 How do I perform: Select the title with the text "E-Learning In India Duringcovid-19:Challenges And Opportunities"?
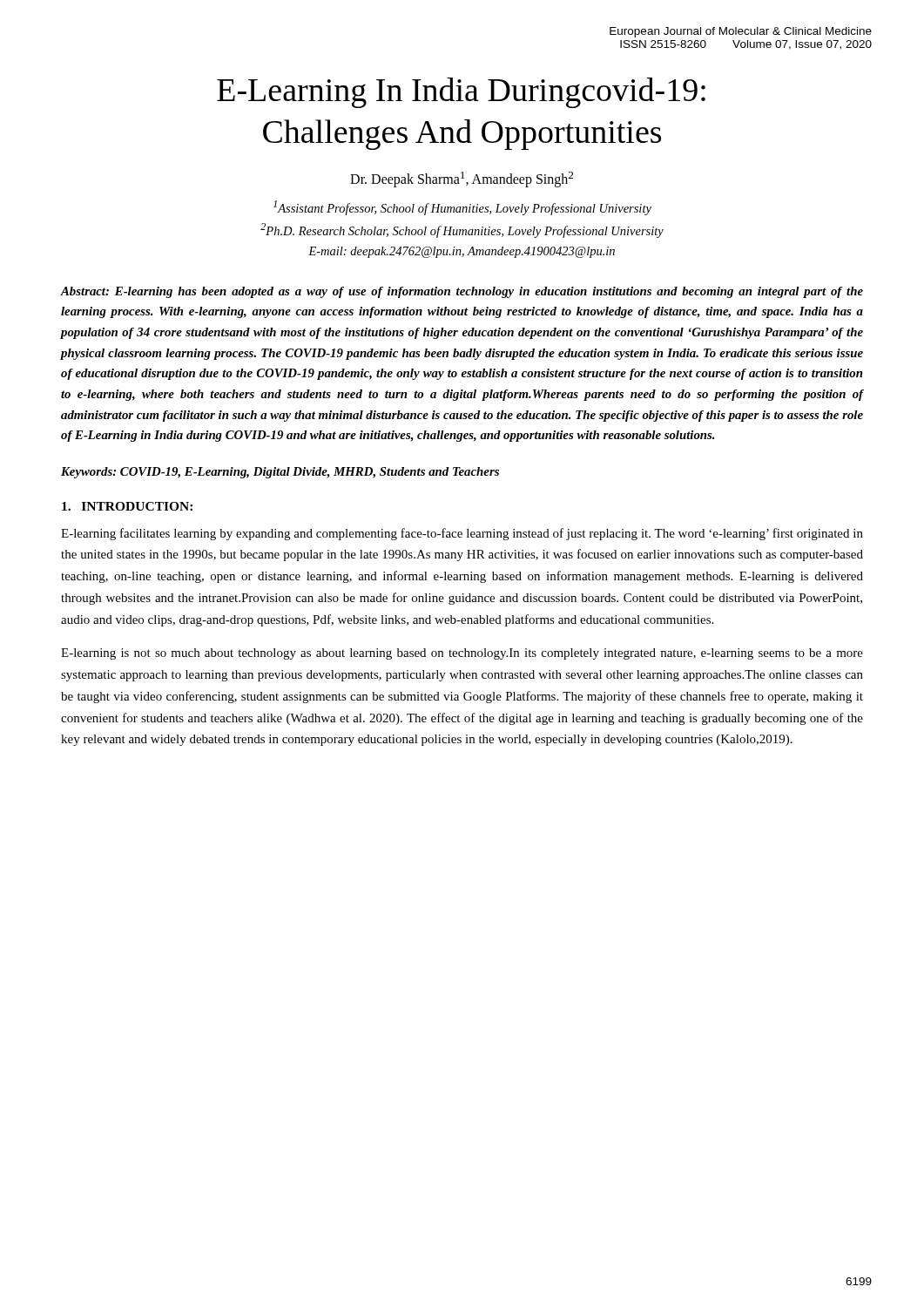462,111
